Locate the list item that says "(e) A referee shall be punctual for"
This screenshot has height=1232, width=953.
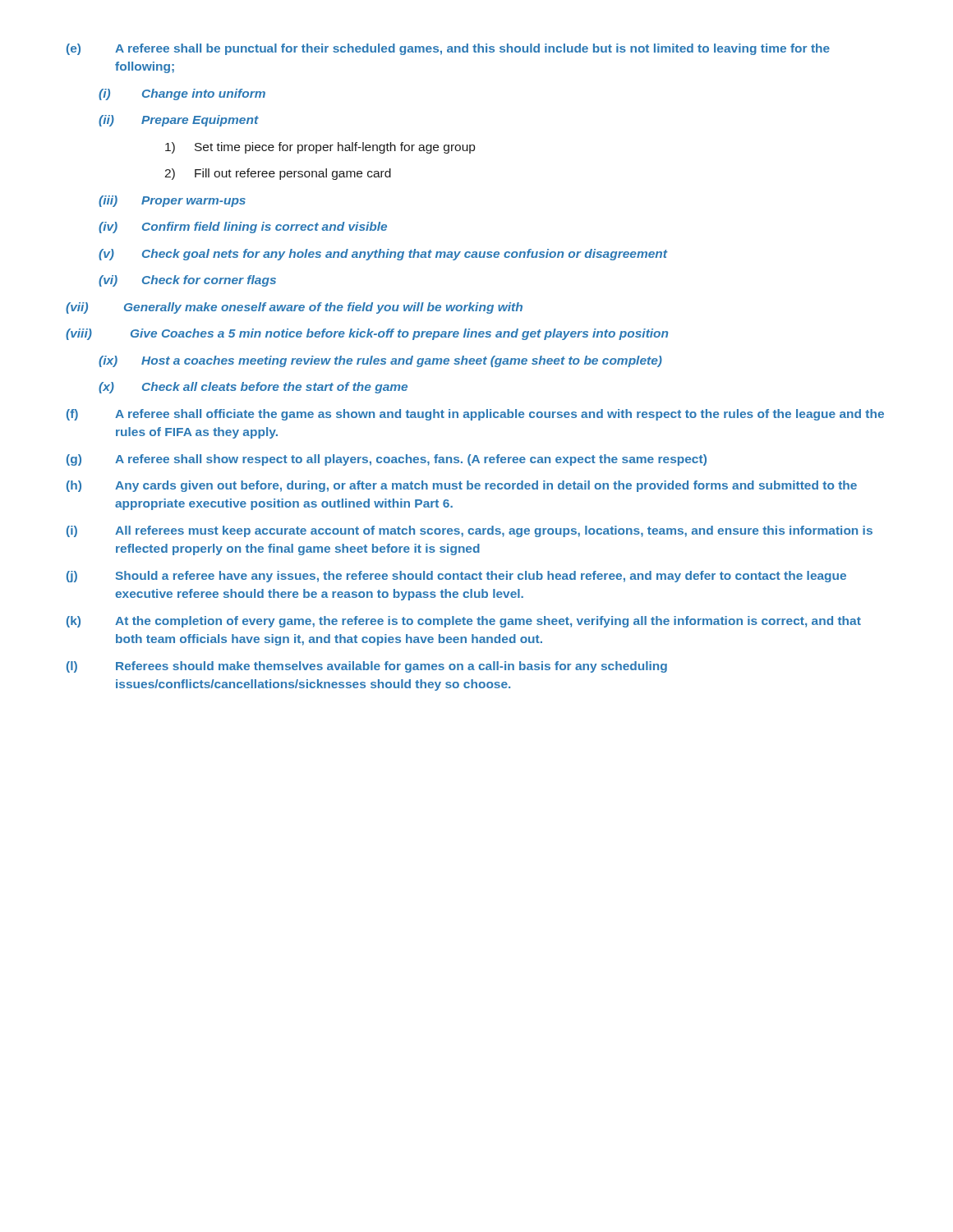point(476,58)
